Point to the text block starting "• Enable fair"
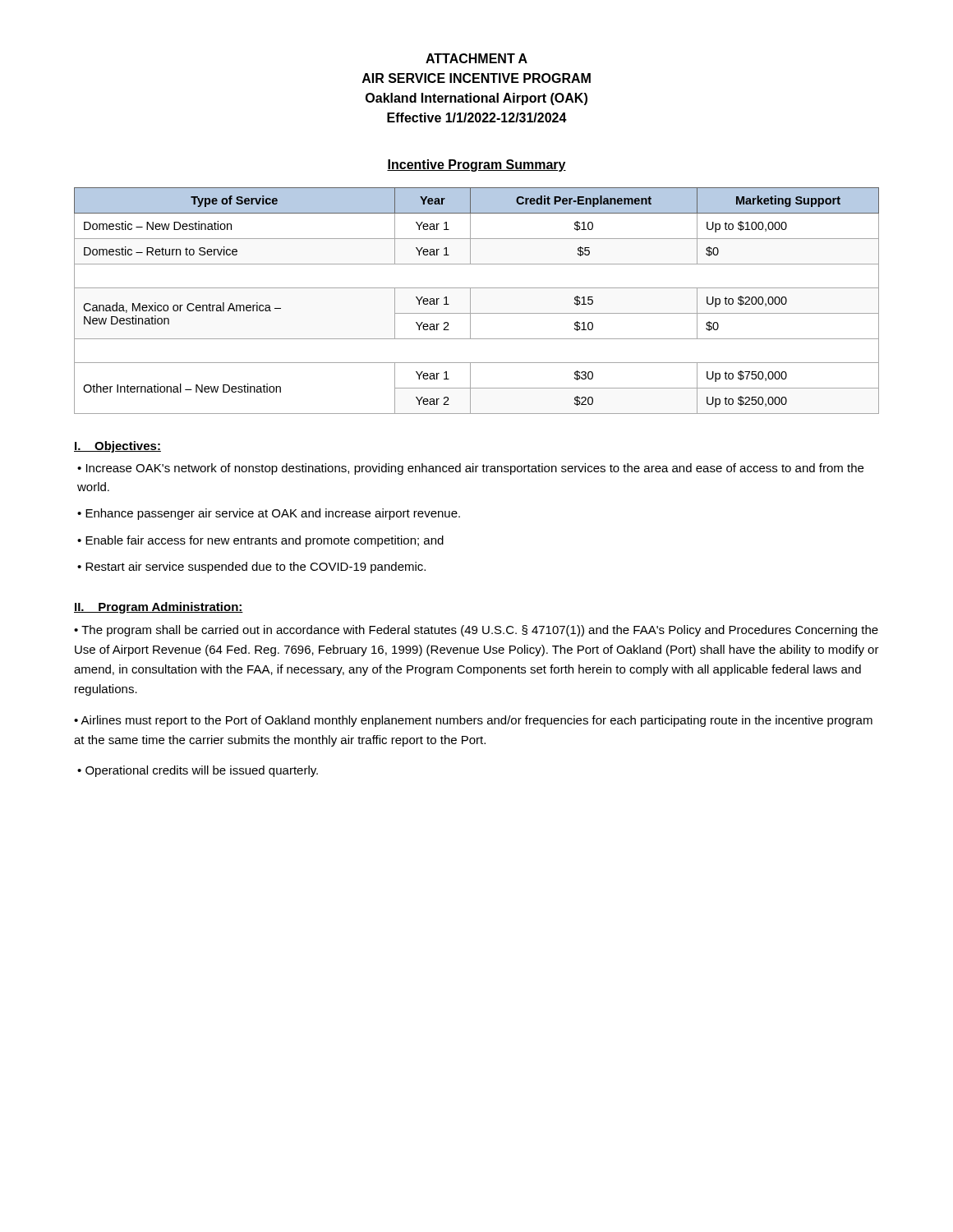953x1232 pixels. pos(261,540)
